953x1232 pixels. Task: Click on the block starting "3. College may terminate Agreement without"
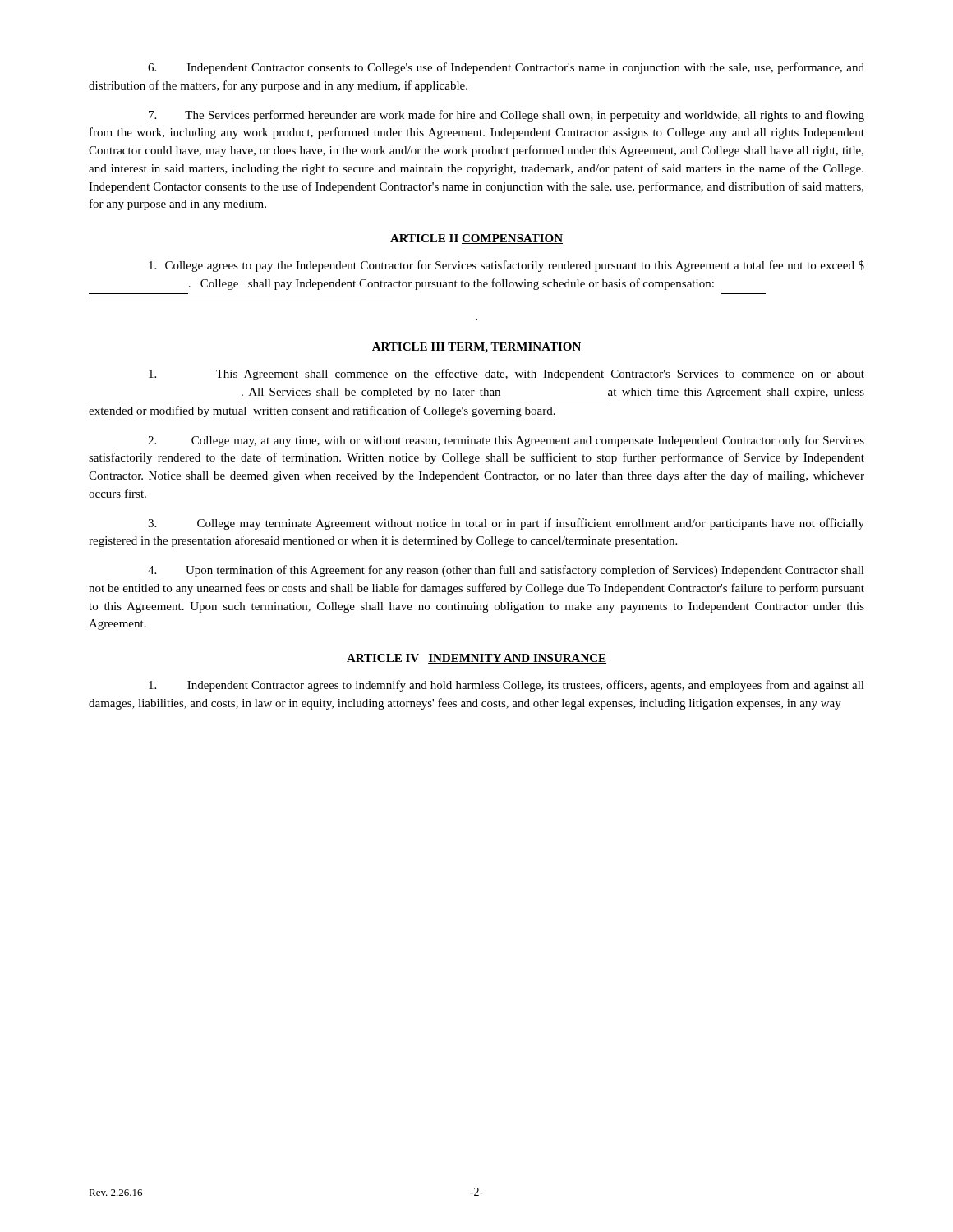(476, 532)
